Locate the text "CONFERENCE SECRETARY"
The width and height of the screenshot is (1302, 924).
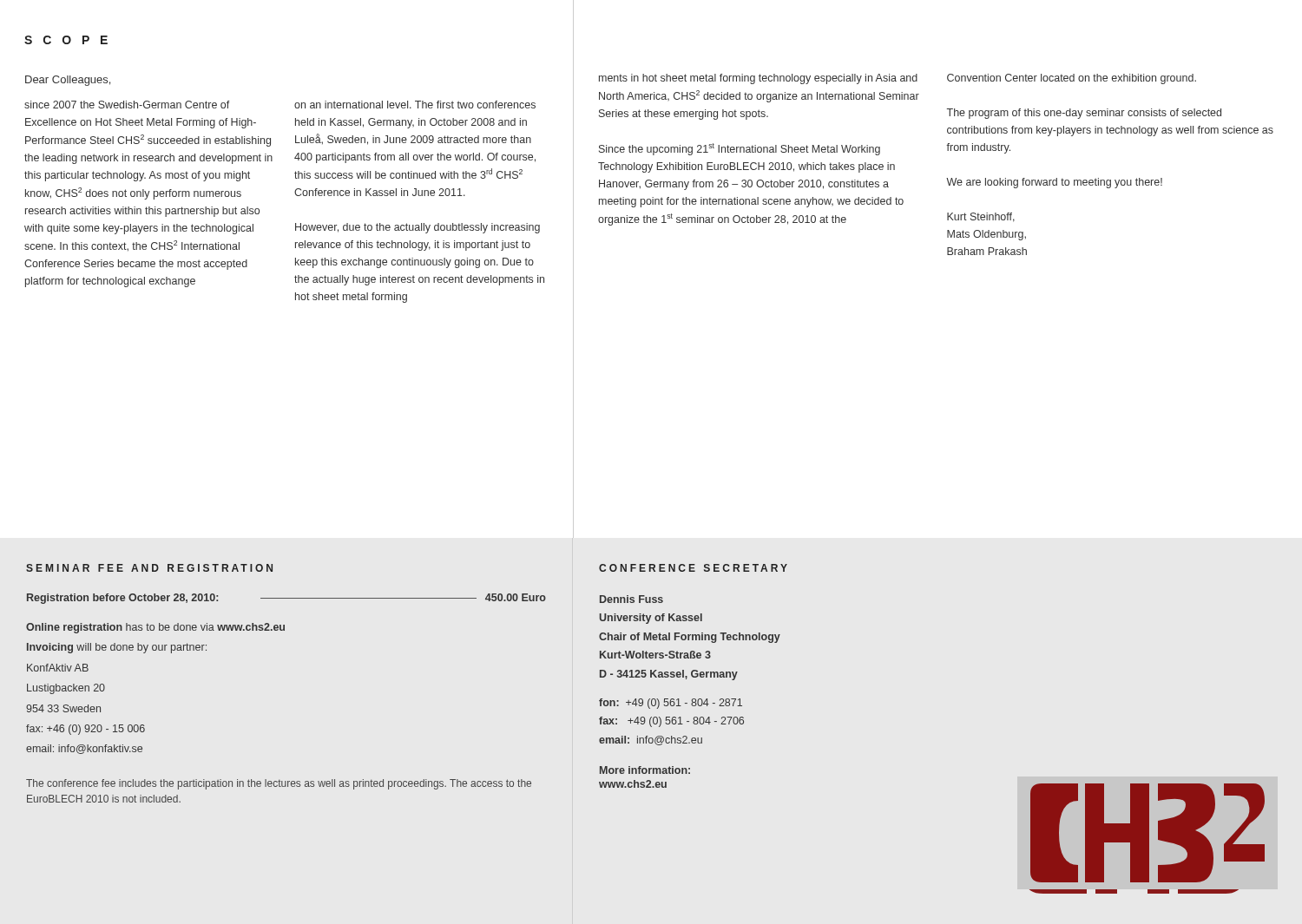[x=694, y=568]
